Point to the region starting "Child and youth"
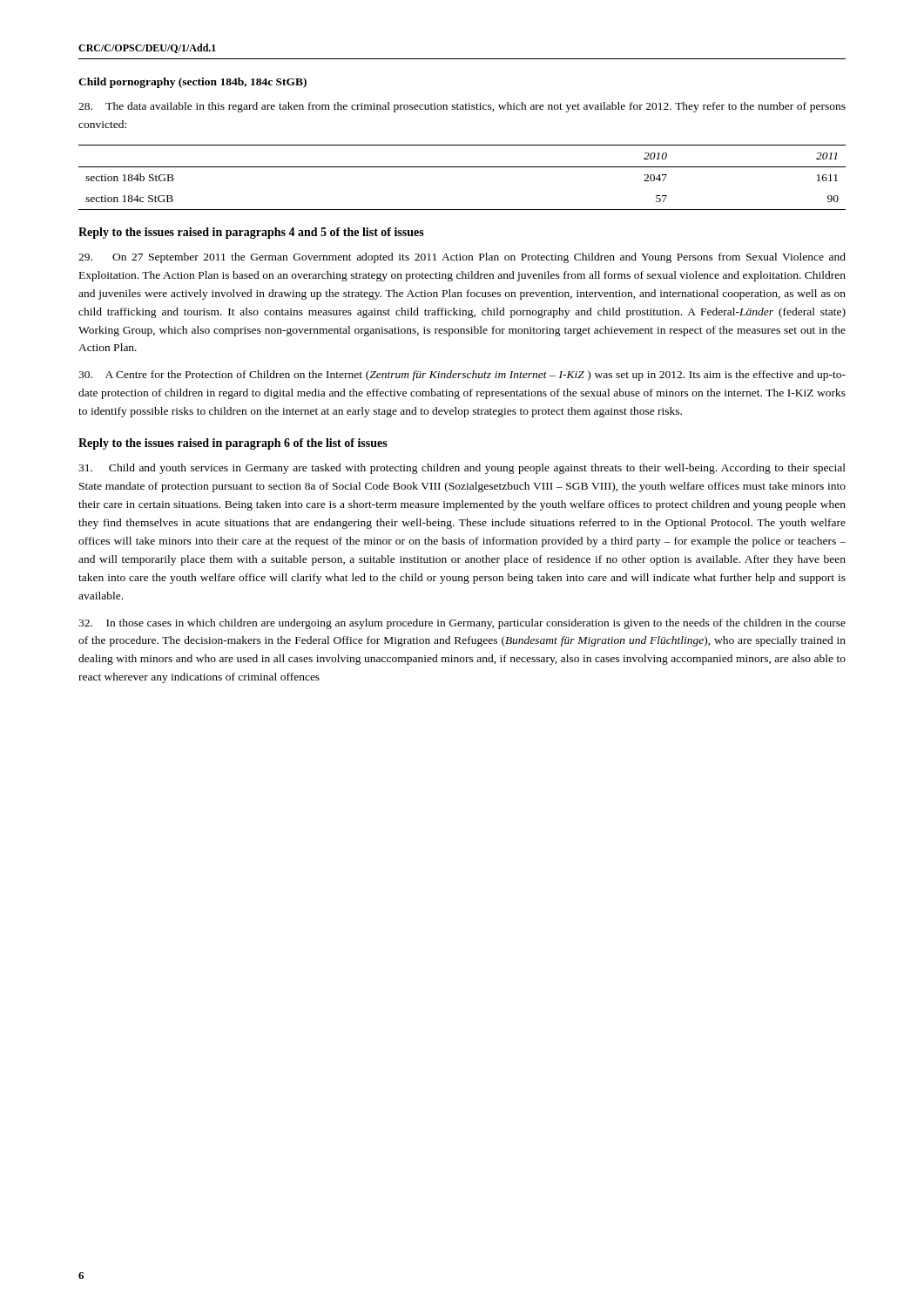924x1307 pixels. (462, 531)
